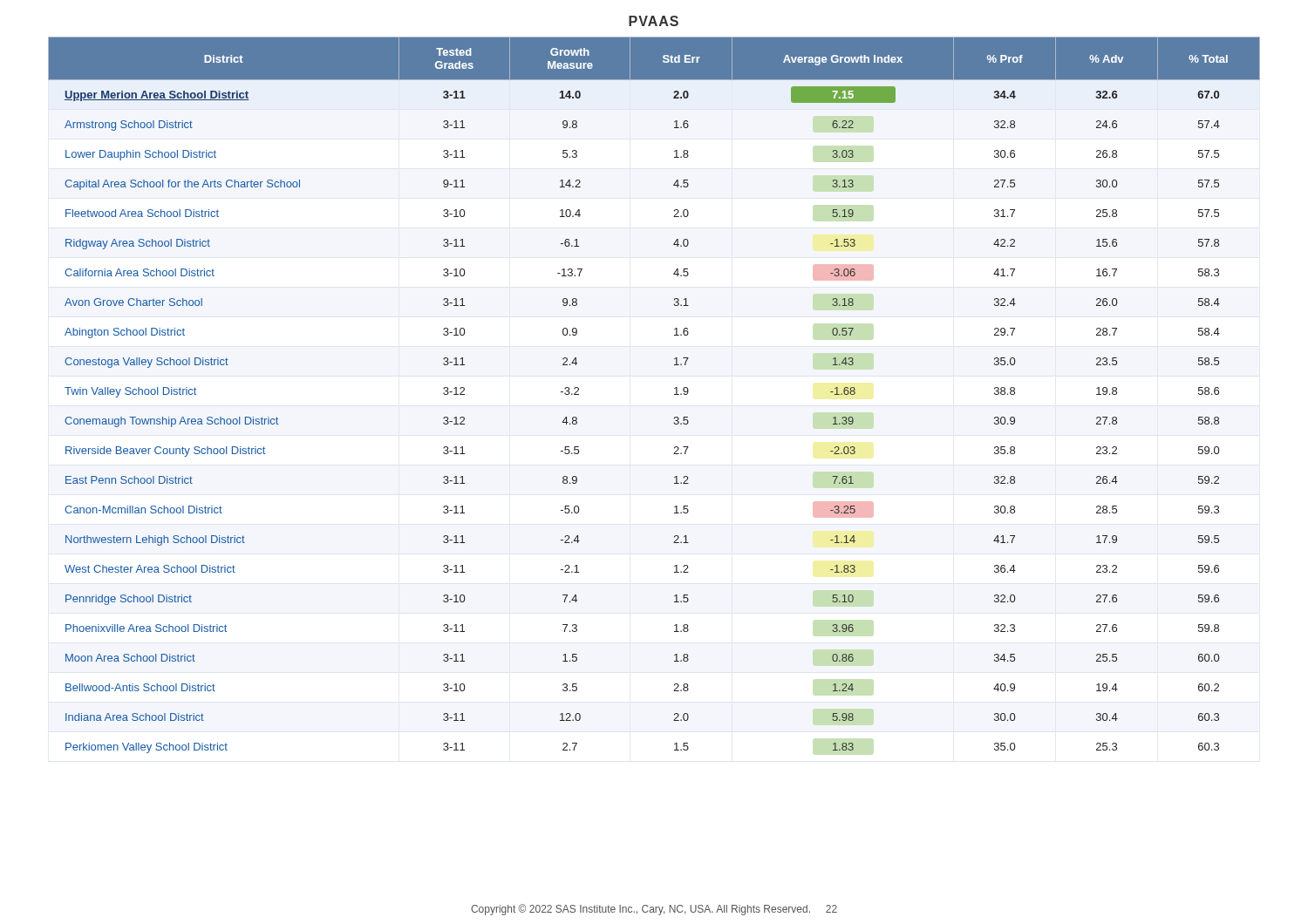Image resolution: width=1308 pixels, height=924 pixels.
Task: Click a table
Action: tap(654, 399)
